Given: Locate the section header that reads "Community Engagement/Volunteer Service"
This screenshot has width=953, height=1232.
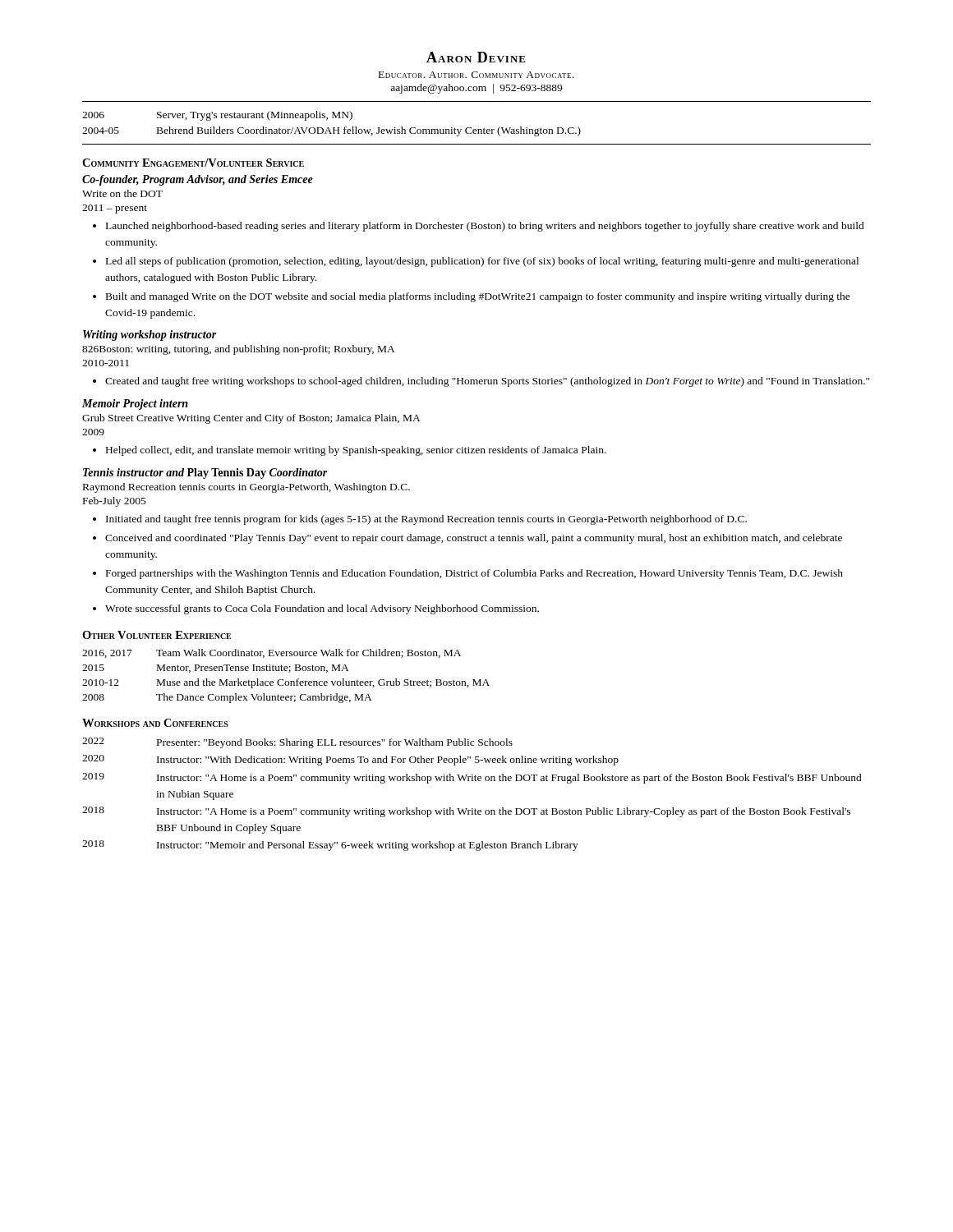Looking at the screenshot, I should pyautogui.click(x=193, y=163).
